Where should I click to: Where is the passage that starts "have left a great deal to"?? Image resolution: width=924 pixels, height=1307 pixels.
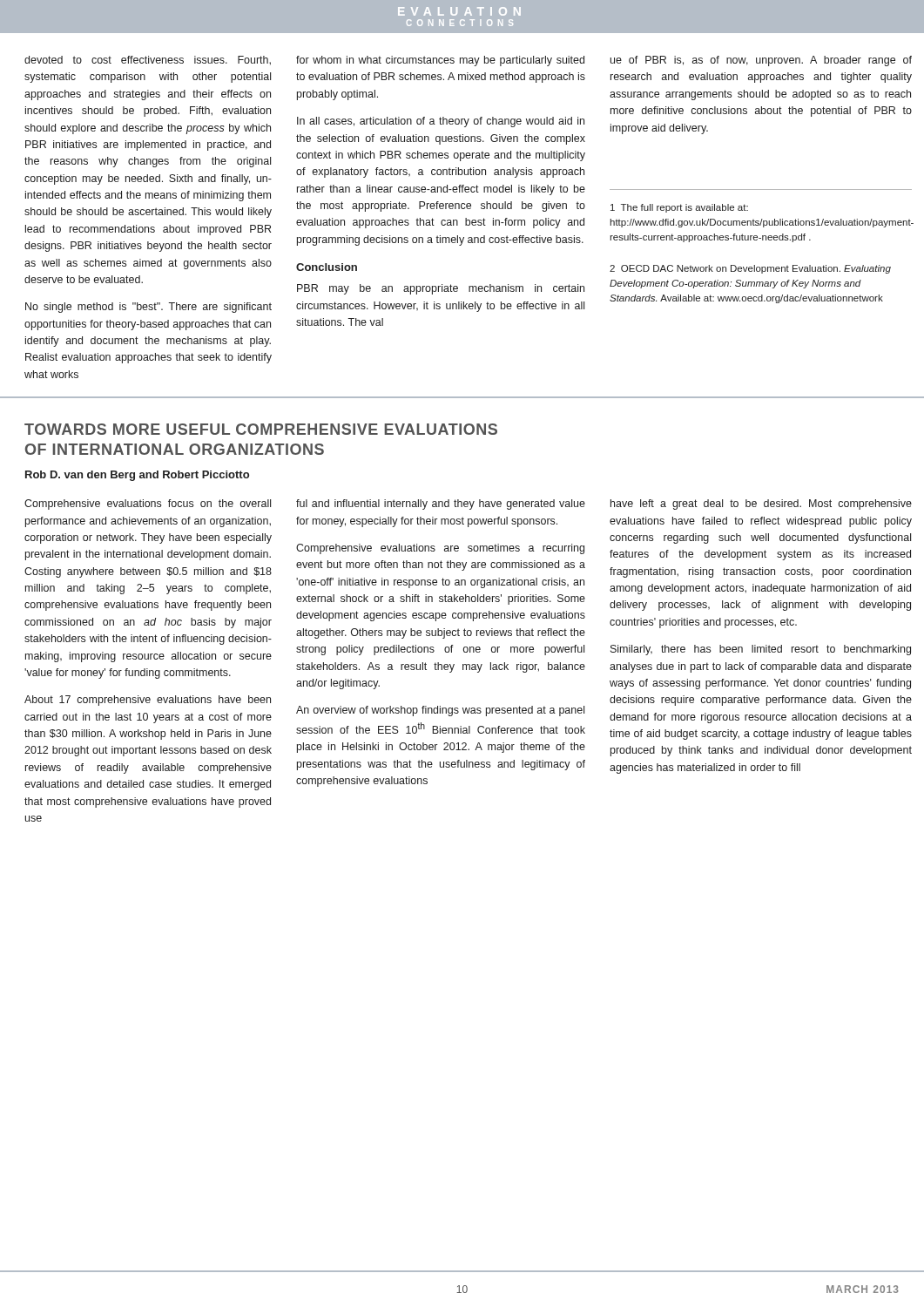761,636
